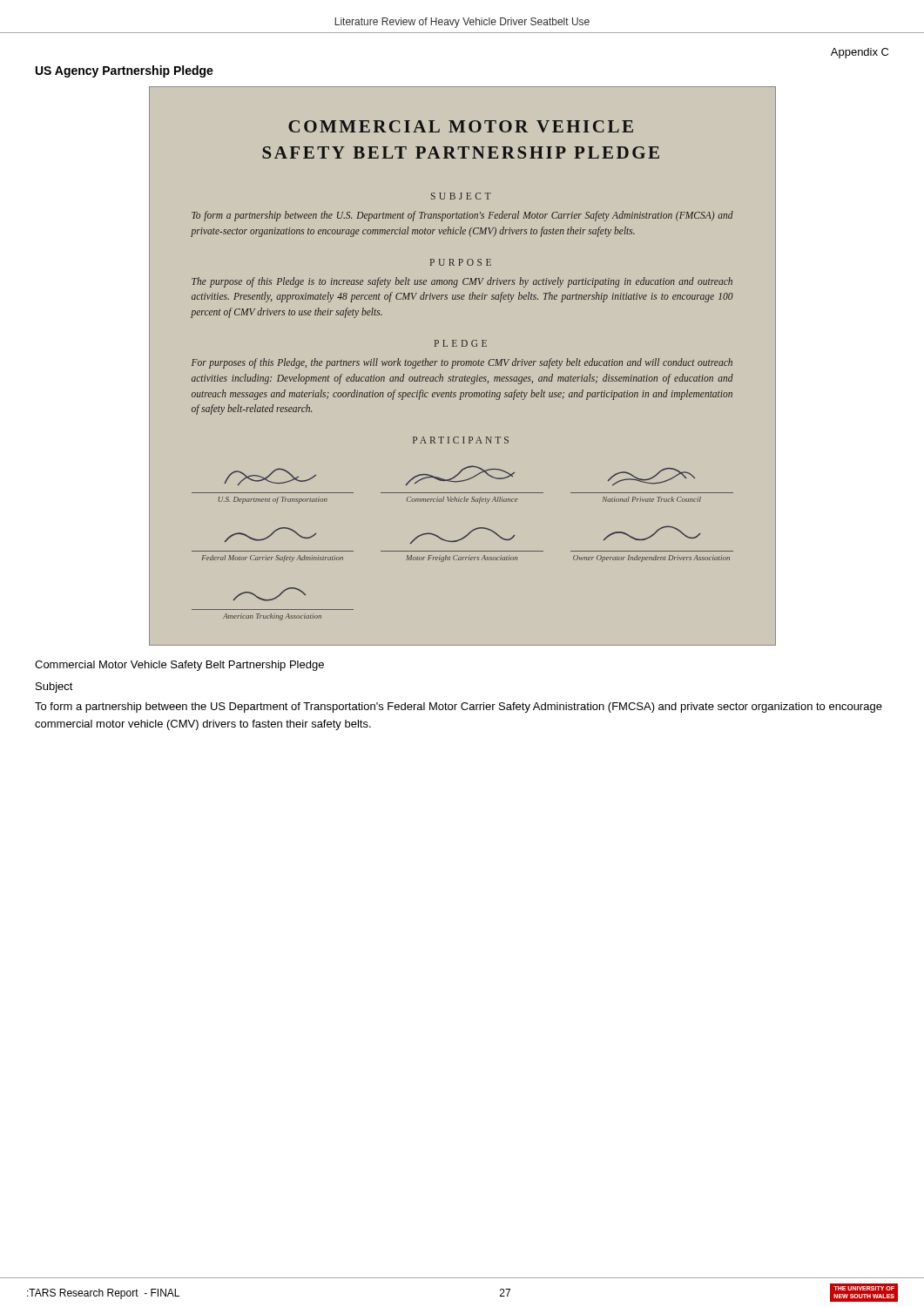924x1307 pixels.
Task: Find the region starting "US Agency Partnership Pledge"
Action: [124, 71]
